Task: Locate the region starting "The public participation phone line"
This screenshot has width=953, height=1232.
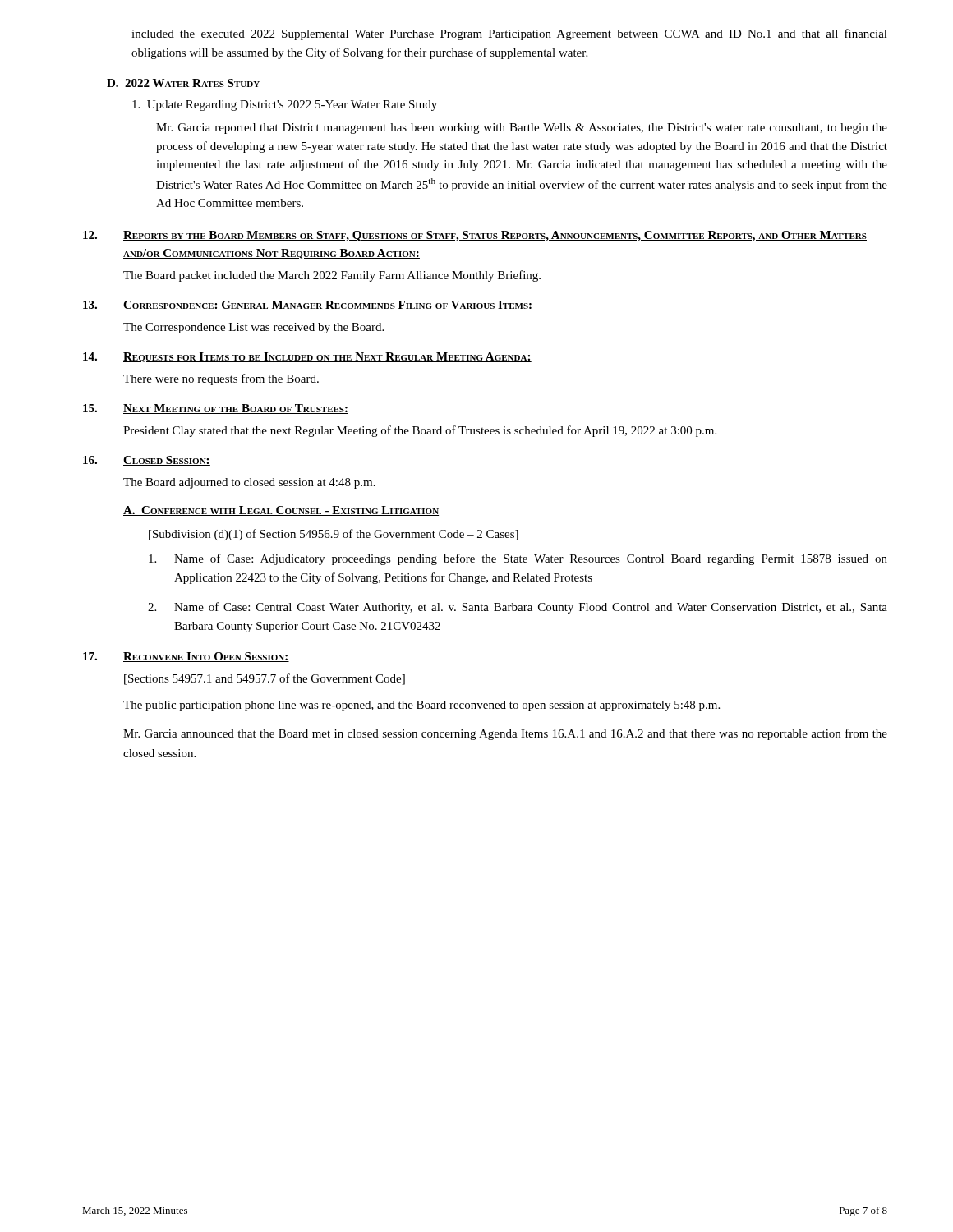Action: pyautogui.click(x=422, y=705)
